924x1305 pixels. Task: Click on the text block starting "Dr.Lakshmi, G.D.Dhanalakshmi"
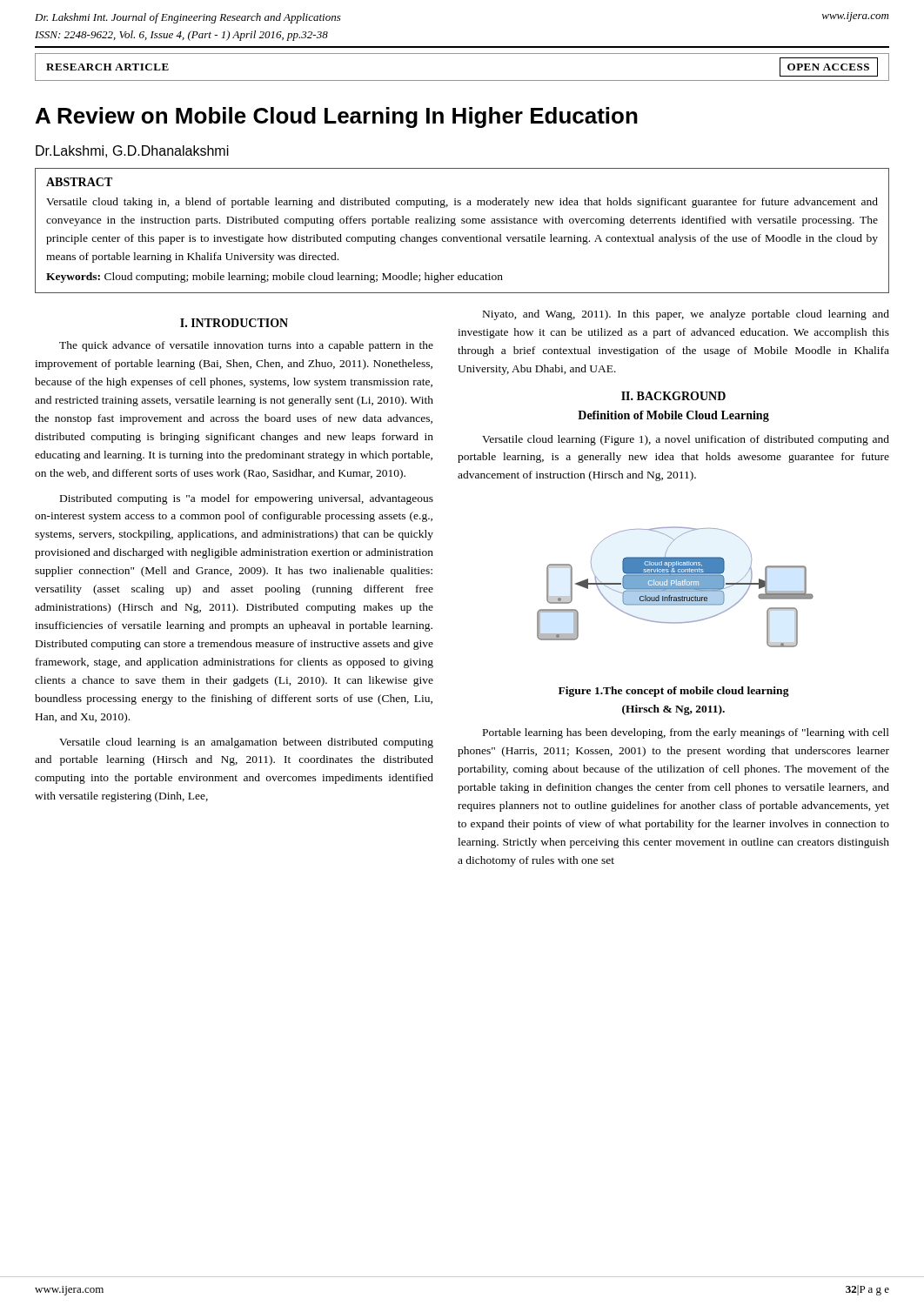tap(132, 151)
